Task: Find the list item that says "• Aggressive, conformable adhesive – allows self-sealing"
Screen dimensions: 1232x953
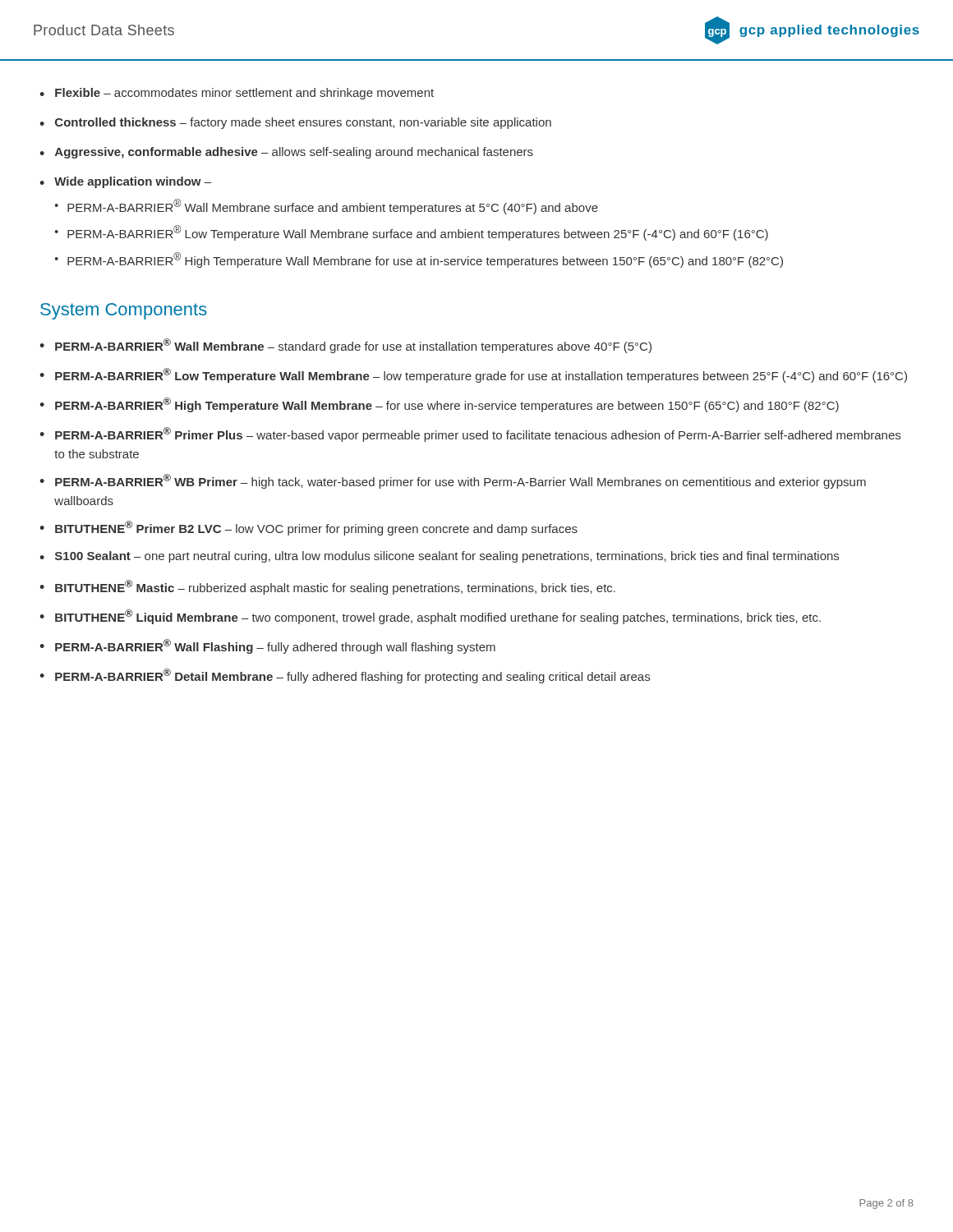Action: (x=286, y=154)
